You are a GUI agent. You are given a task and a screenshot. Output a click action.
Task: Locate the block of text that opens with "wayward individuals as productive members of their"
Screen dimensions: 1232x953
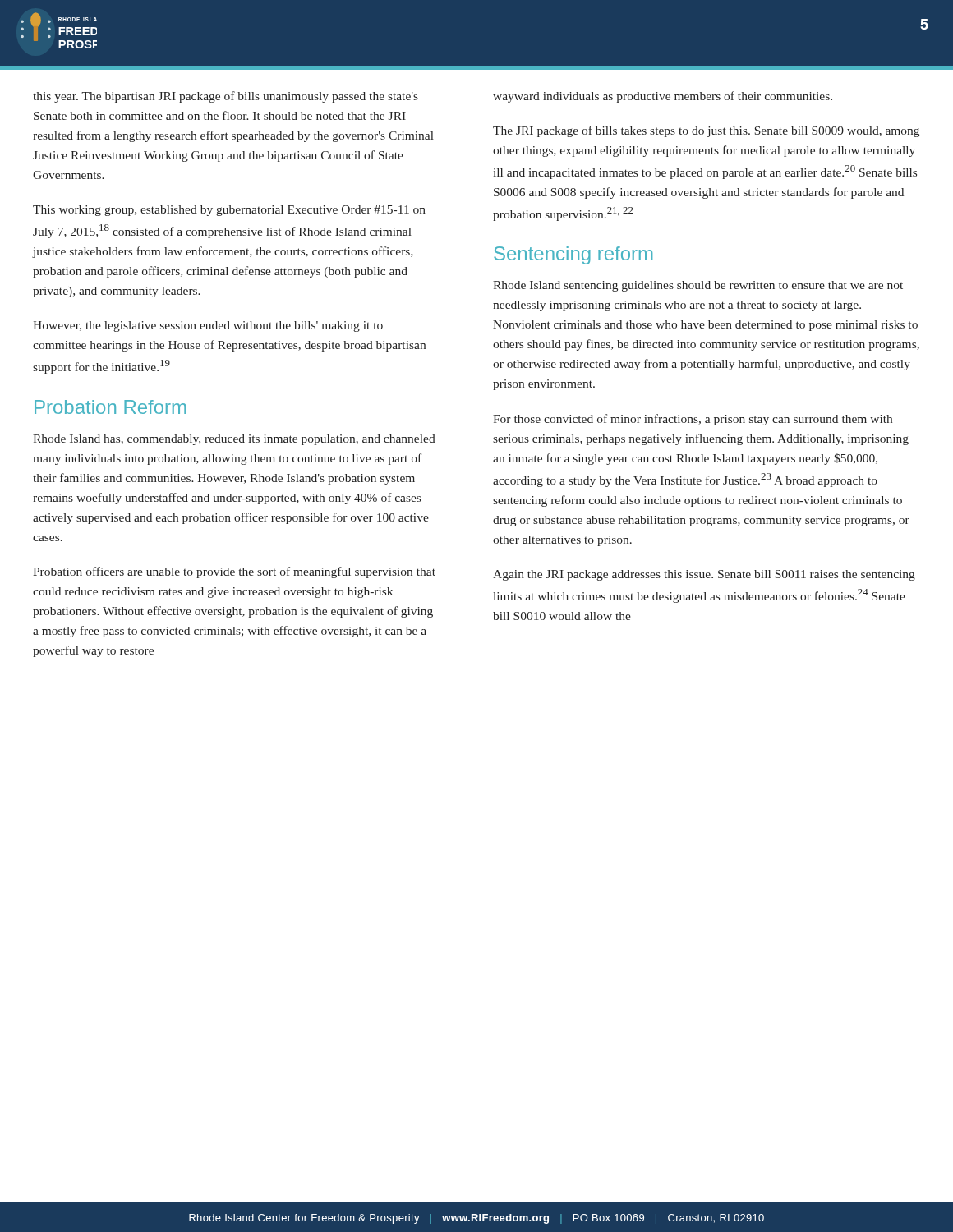pos(663,96)
